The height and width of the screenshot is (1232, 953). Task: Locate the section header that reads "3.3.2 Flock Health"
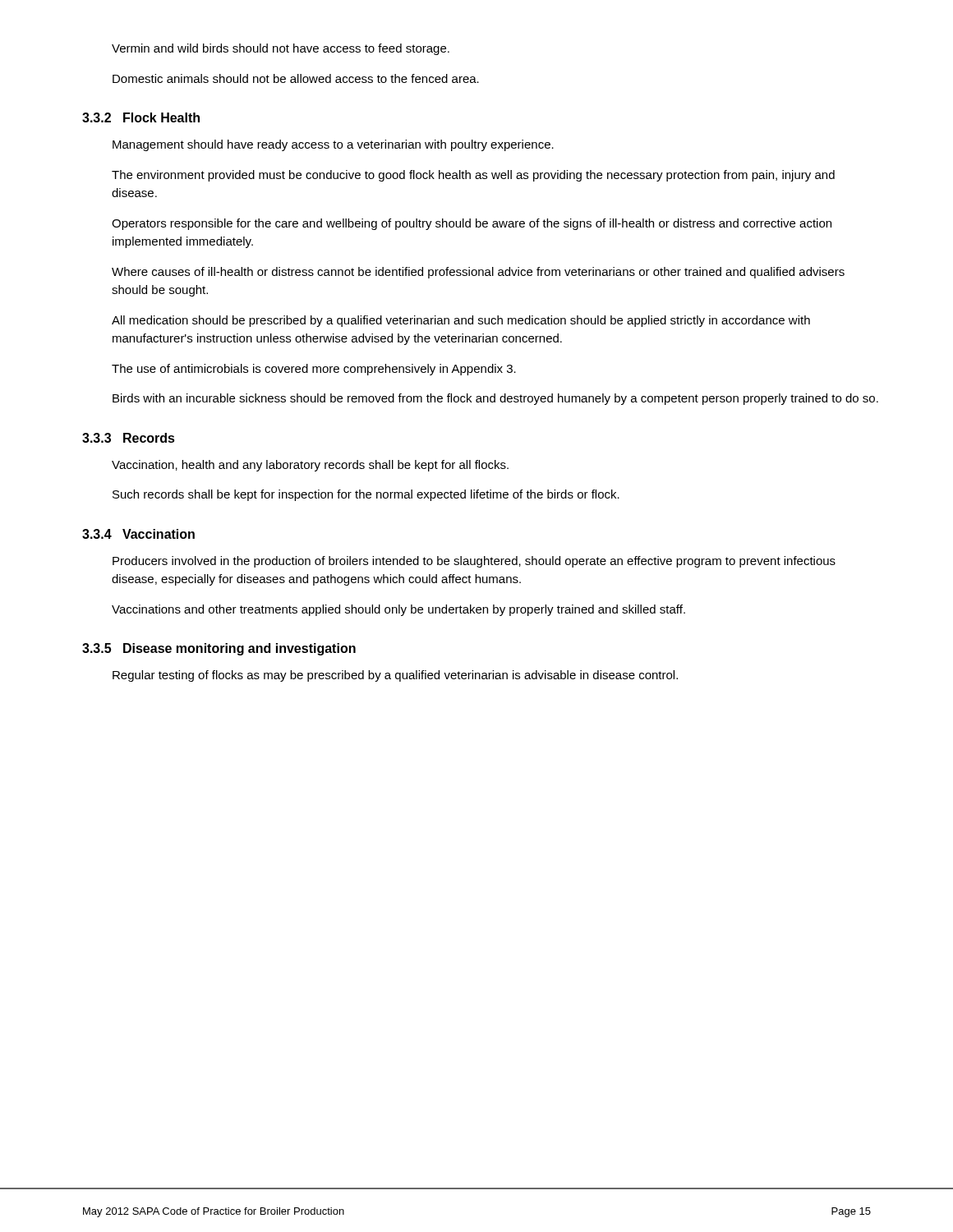click(141, 118)
